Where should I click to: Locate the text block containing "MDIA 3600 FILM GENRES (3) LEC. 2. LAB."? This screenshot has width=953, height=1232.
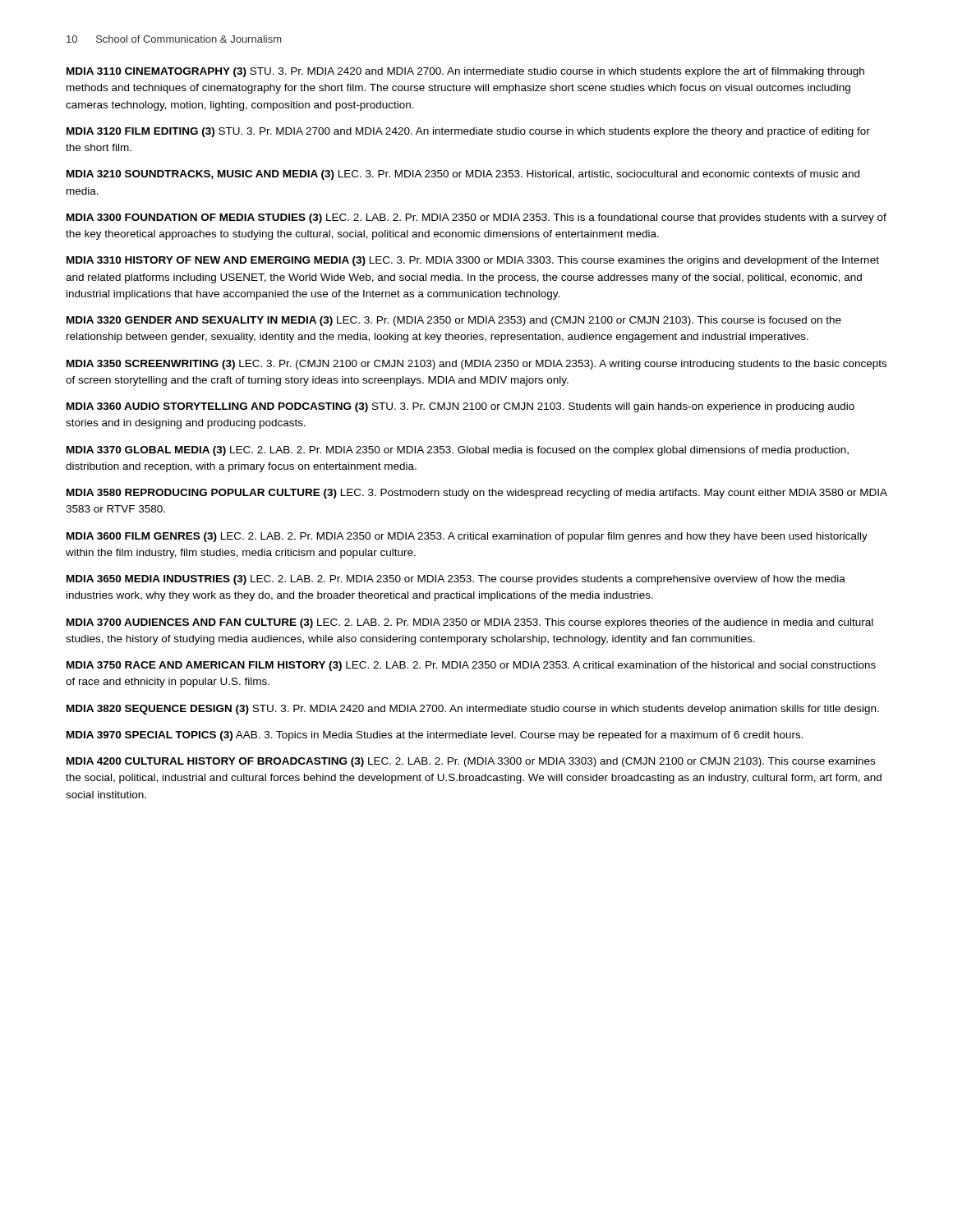pos(467,544)
